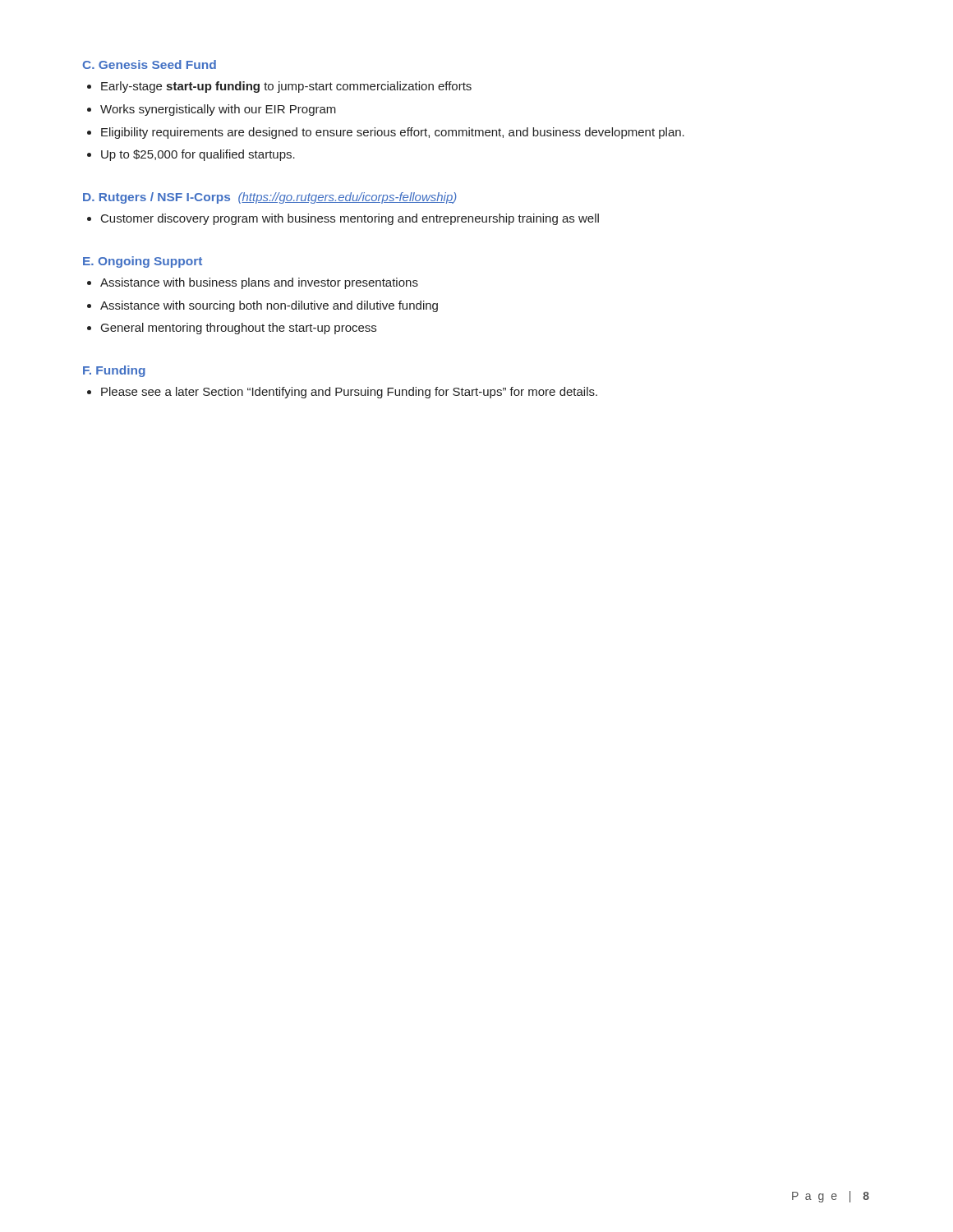Navigate to the passage starting "D. Rutgers / NSF I-Corps (https://go.rutgers.edu/icorps-fellowship)"
The width and height of the screenshot is (953, 1232).
270,197
